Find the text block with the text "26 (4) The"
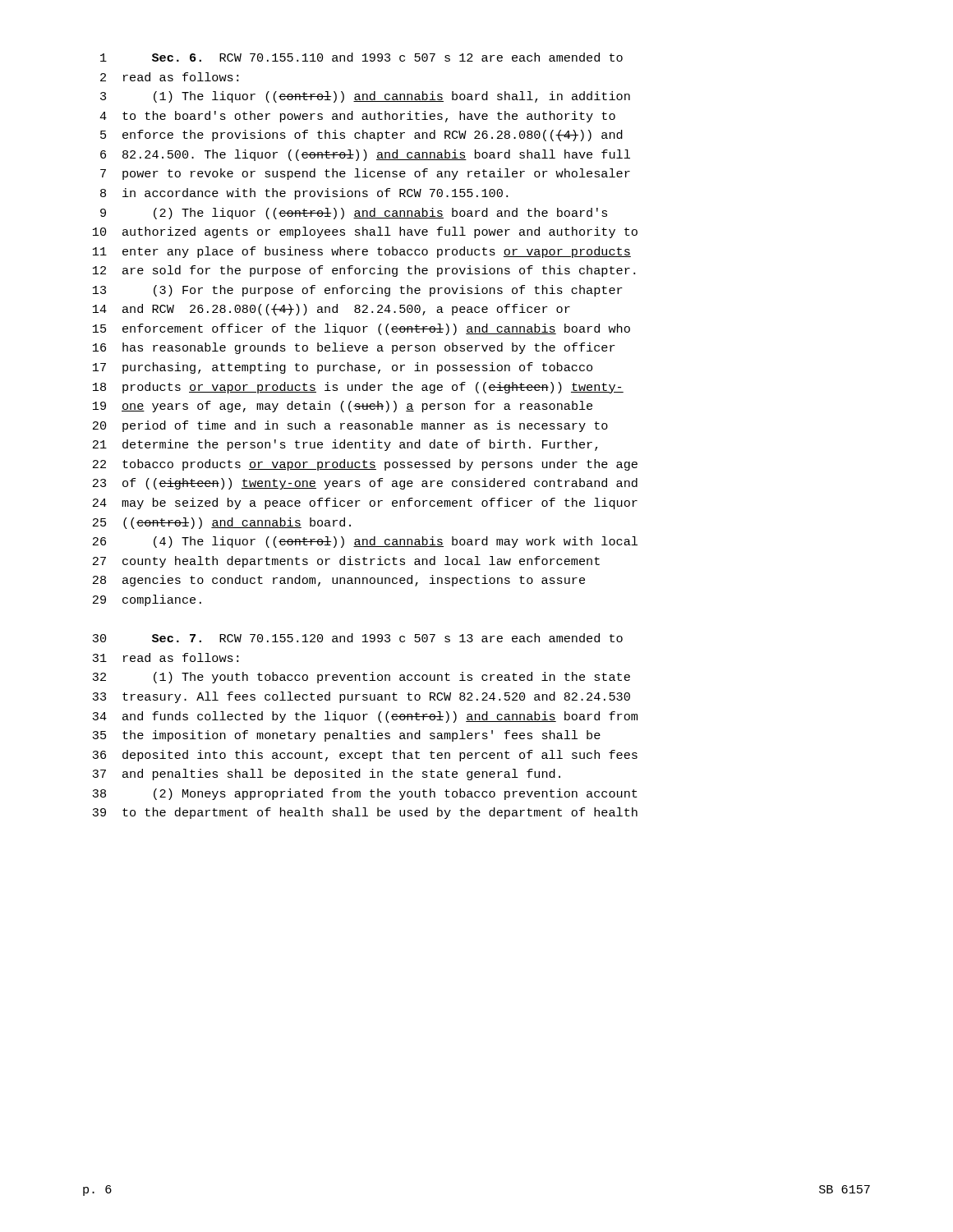The image size is (953, 1232). [476, 572]
